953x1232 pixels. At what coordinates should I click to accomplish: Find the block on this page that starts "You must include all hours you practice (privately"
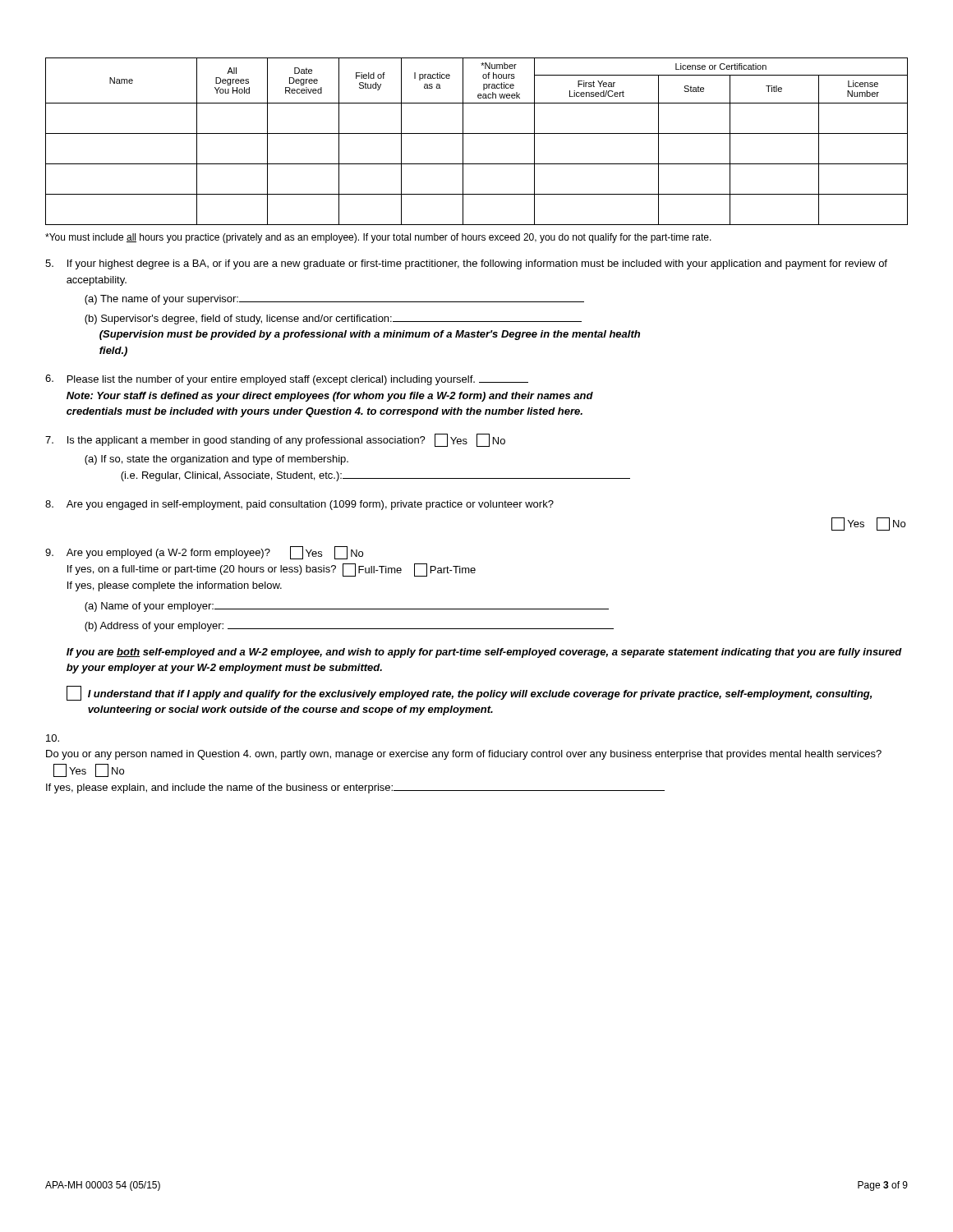(x=378, y=237)
